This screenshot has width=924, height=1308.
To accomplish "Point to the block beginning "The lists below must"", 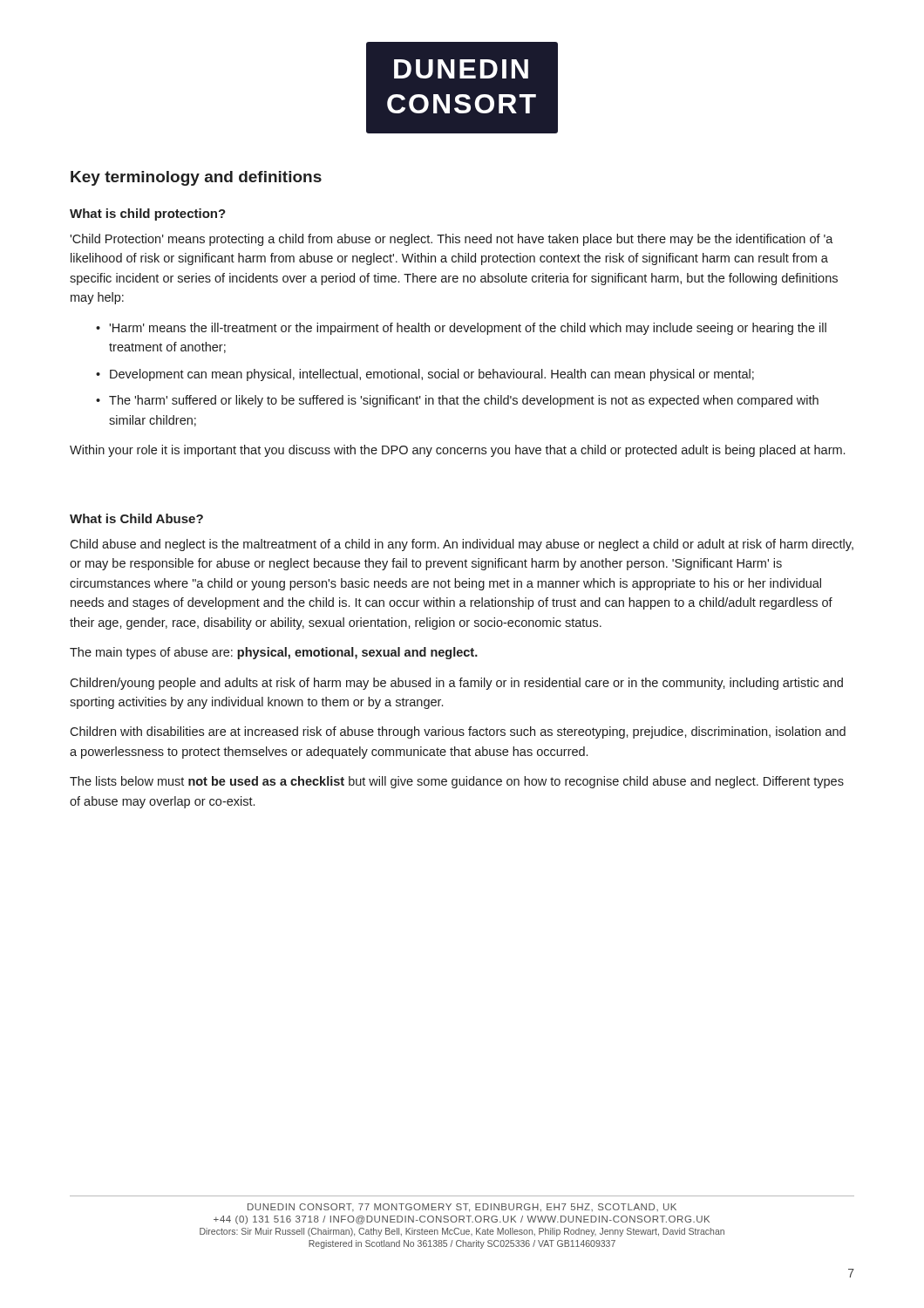I will 457,791.
